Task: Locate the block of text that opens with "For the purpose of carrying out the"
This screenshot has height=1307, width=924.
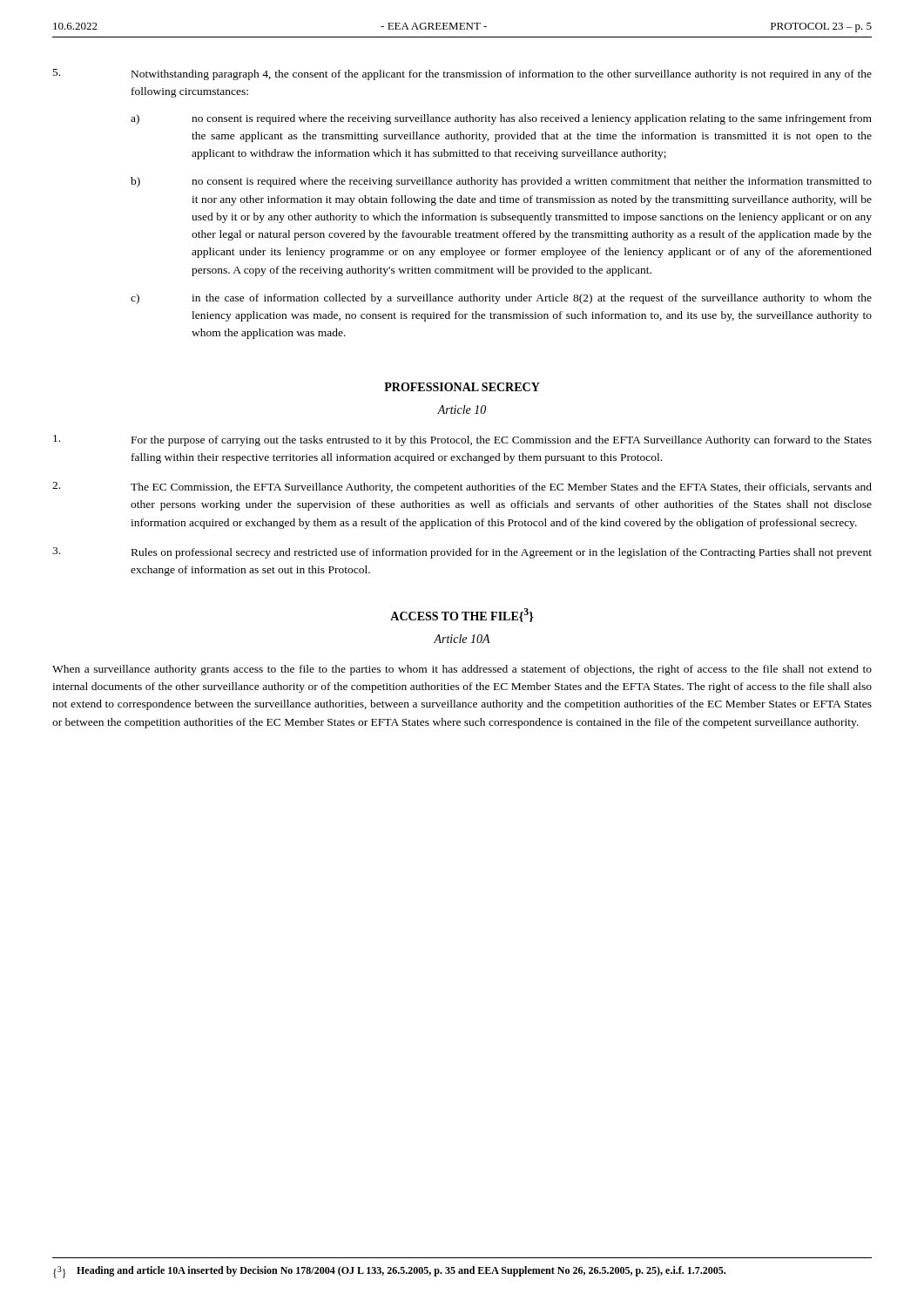Action: [462, 449]
